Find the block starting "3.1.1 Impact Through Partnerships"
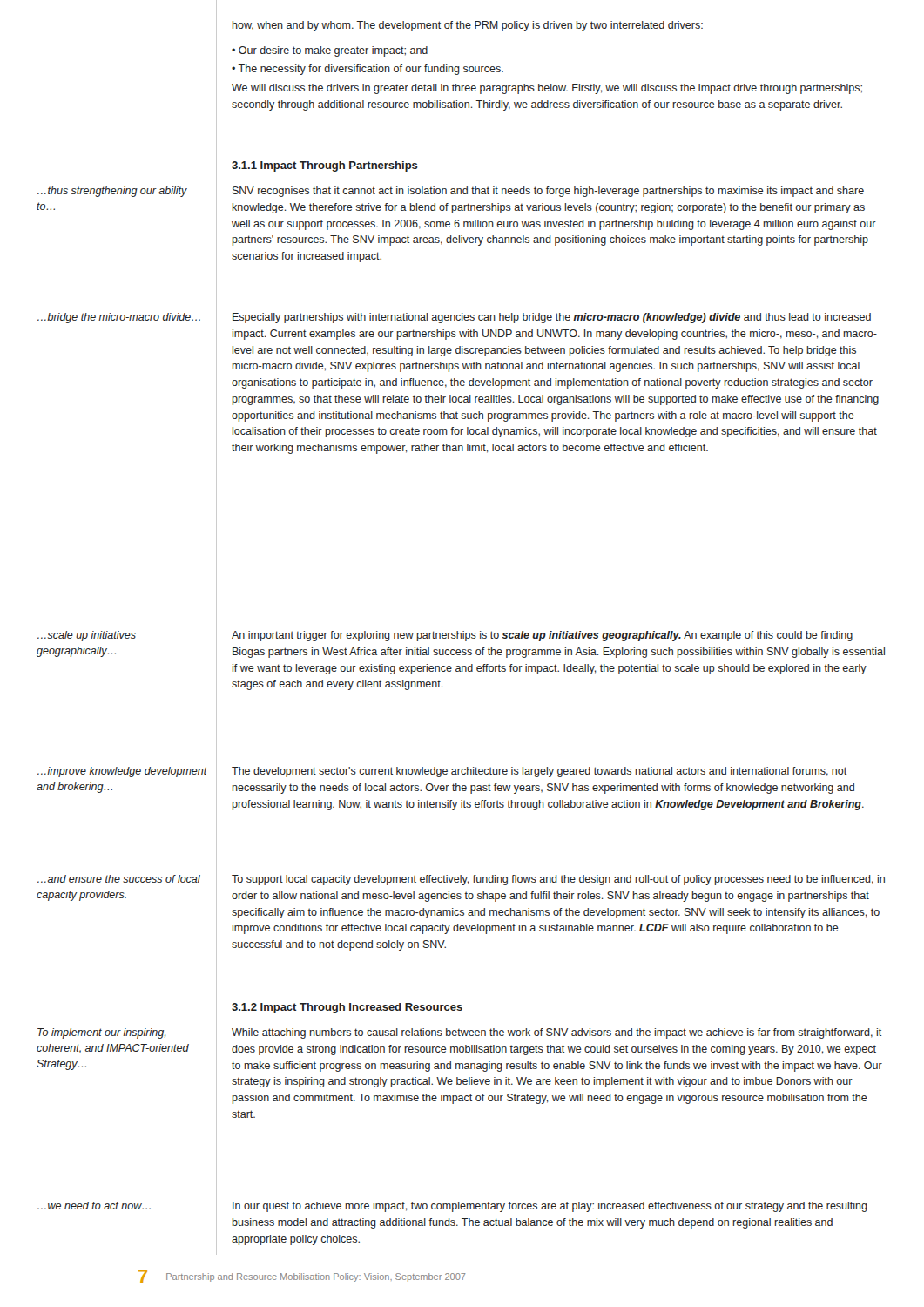The width and height of the screenshot is (924, 1307). (x=325, y=165)
